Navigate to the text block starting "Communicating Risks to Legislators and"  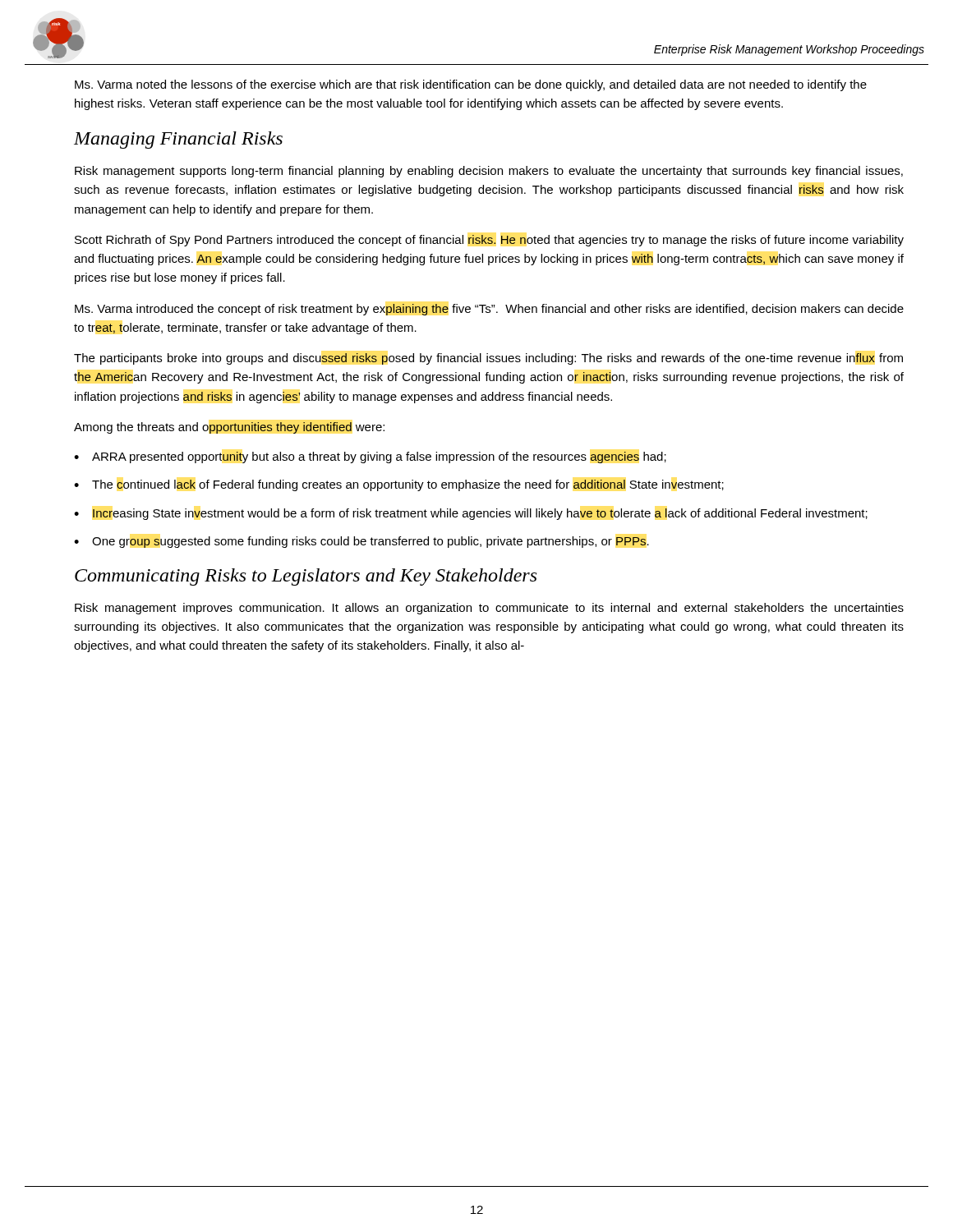pos(306,575)
